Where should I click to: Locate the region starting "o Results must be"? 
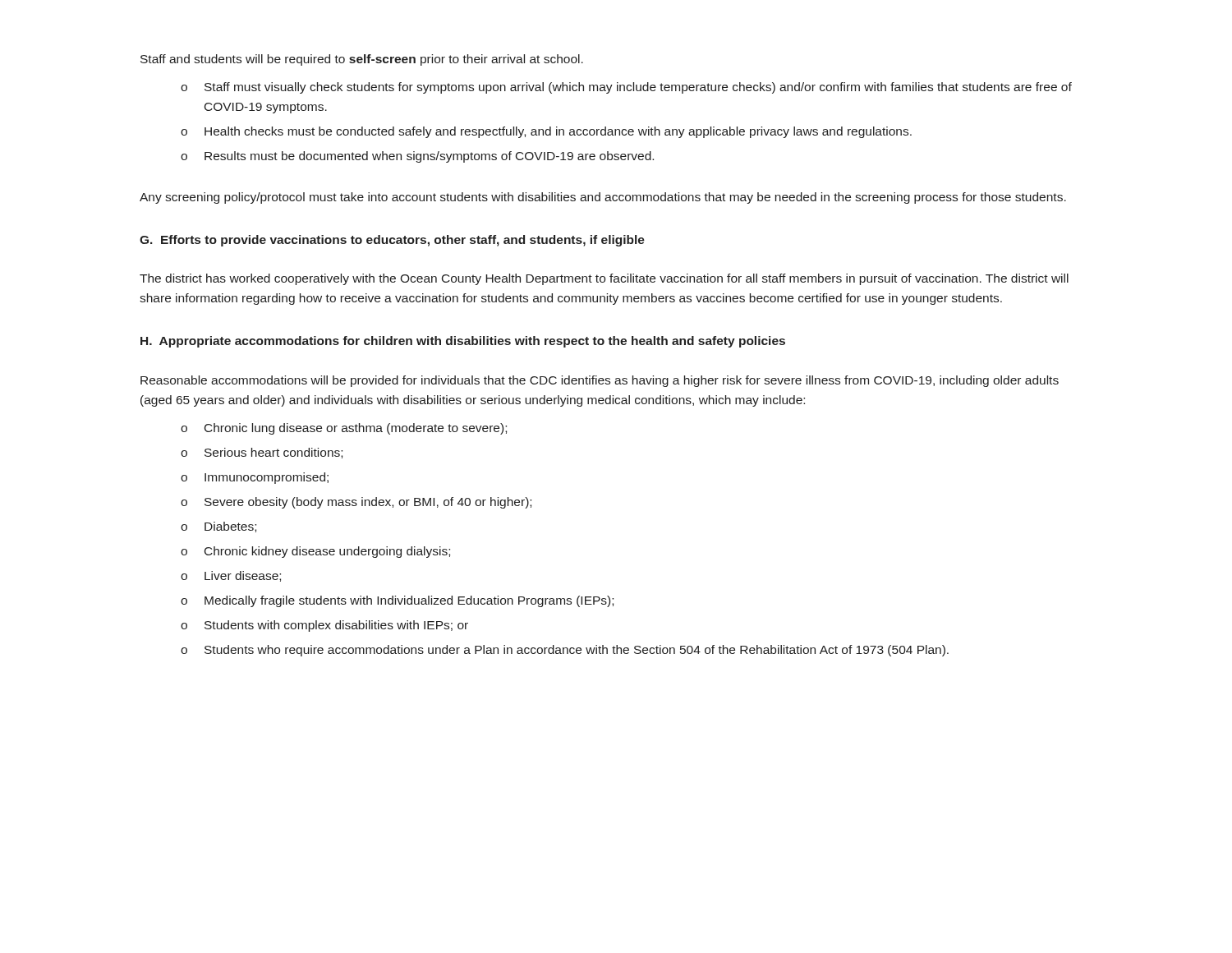point(632,156)
